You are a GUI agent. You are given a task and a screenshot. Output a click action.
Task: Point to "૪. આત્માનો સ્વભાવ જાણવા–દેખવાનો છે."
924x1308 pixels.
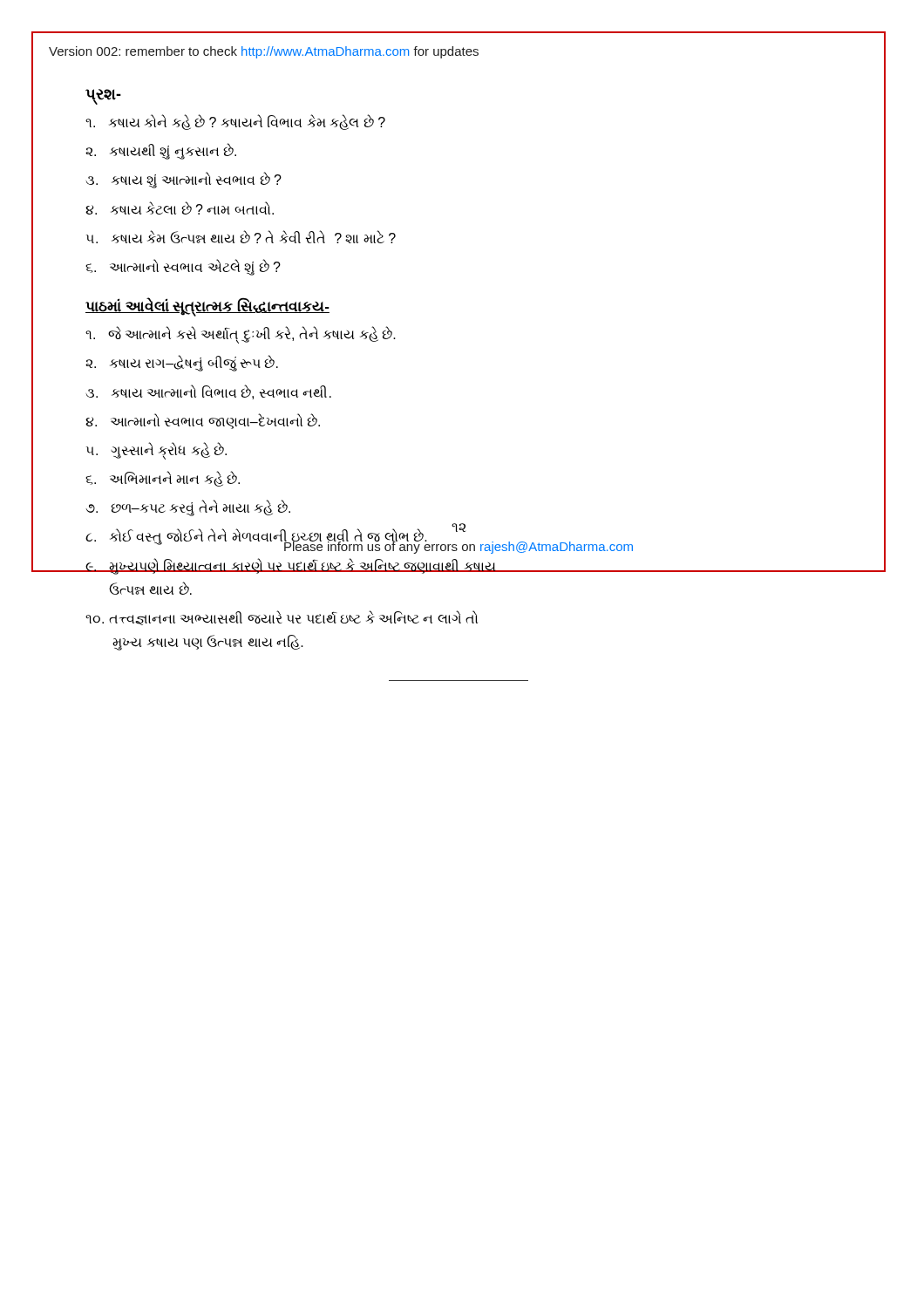click(x=203, y=421)
